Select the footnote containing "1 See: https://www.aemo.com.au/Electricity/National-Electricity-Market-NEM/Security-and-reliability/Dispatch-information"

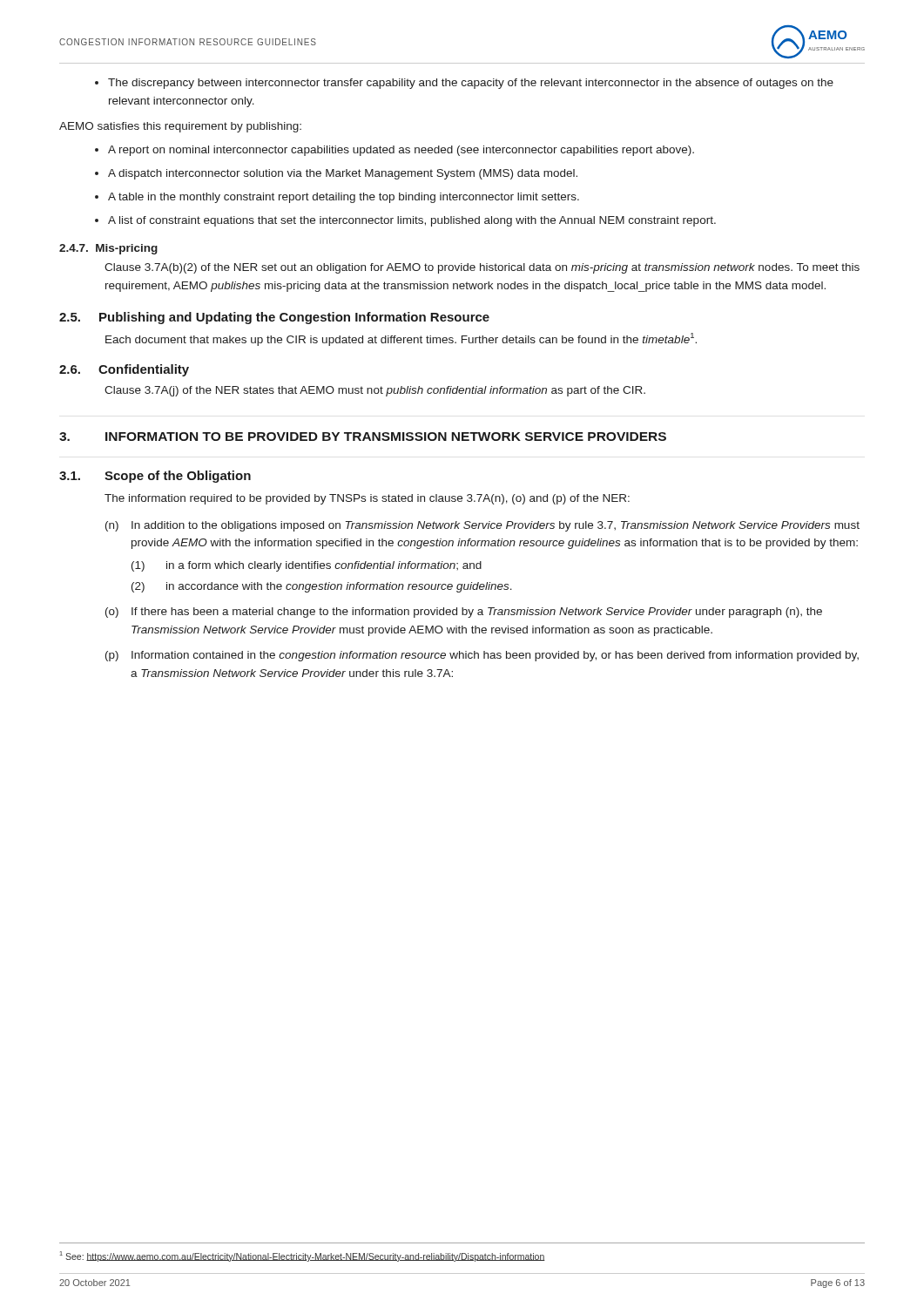[x=302, y=1255]
